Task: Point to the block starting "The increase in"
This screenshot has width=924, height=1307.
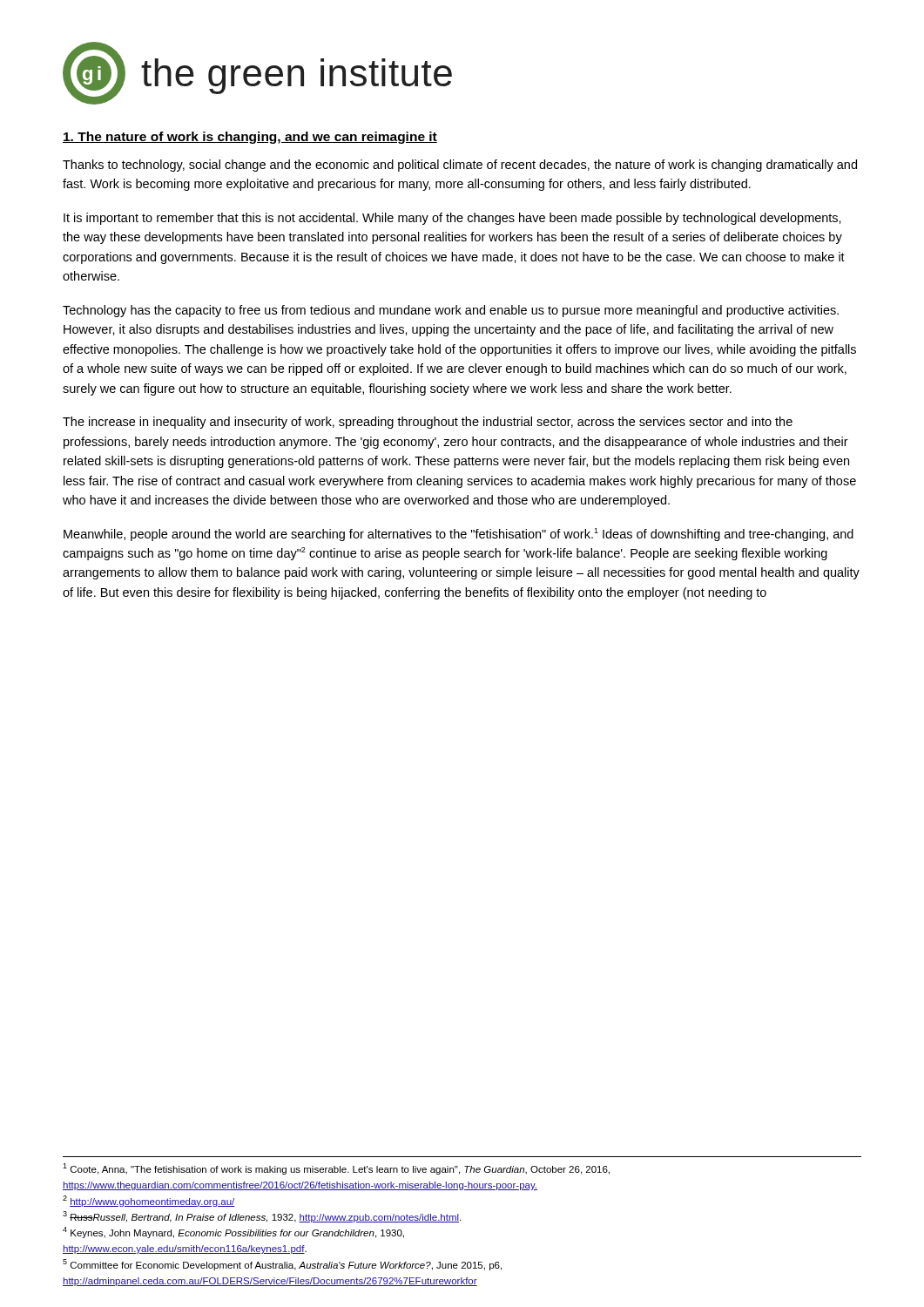Action: [460, 461]
